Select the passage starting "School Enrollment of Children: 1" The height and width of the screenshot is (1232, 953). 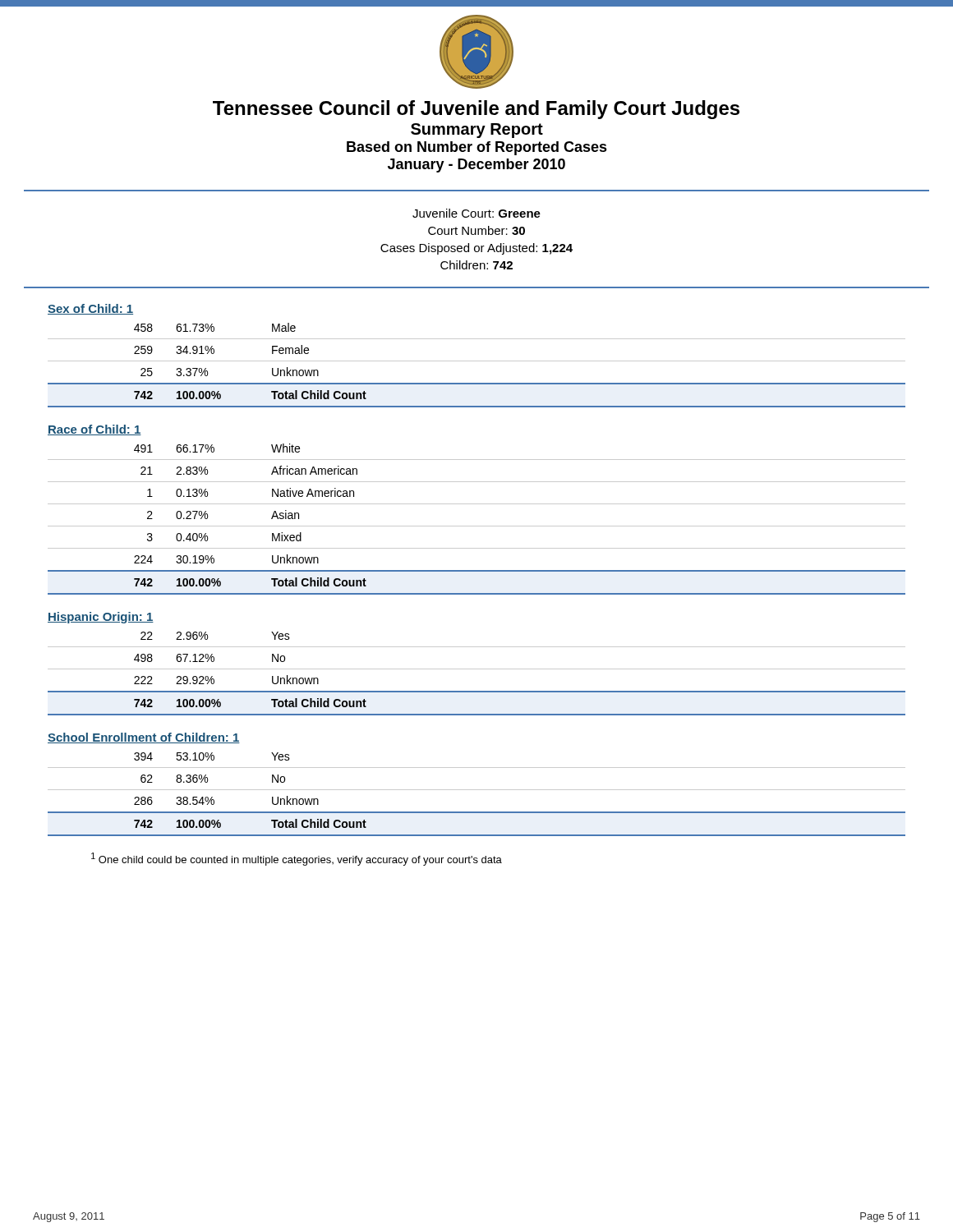click(x=144, y=737)
